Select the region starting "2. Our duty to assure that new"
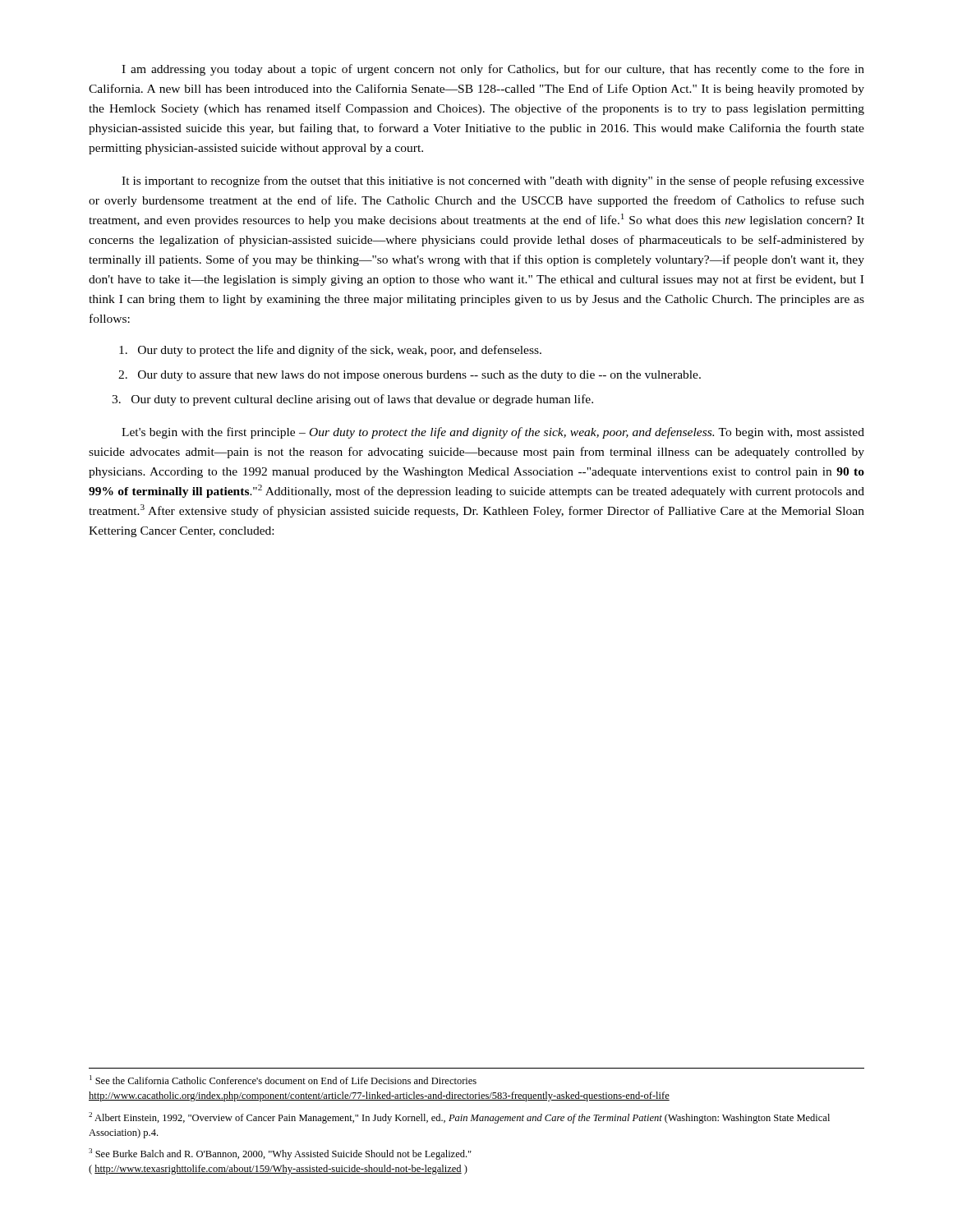 (410, 374)
